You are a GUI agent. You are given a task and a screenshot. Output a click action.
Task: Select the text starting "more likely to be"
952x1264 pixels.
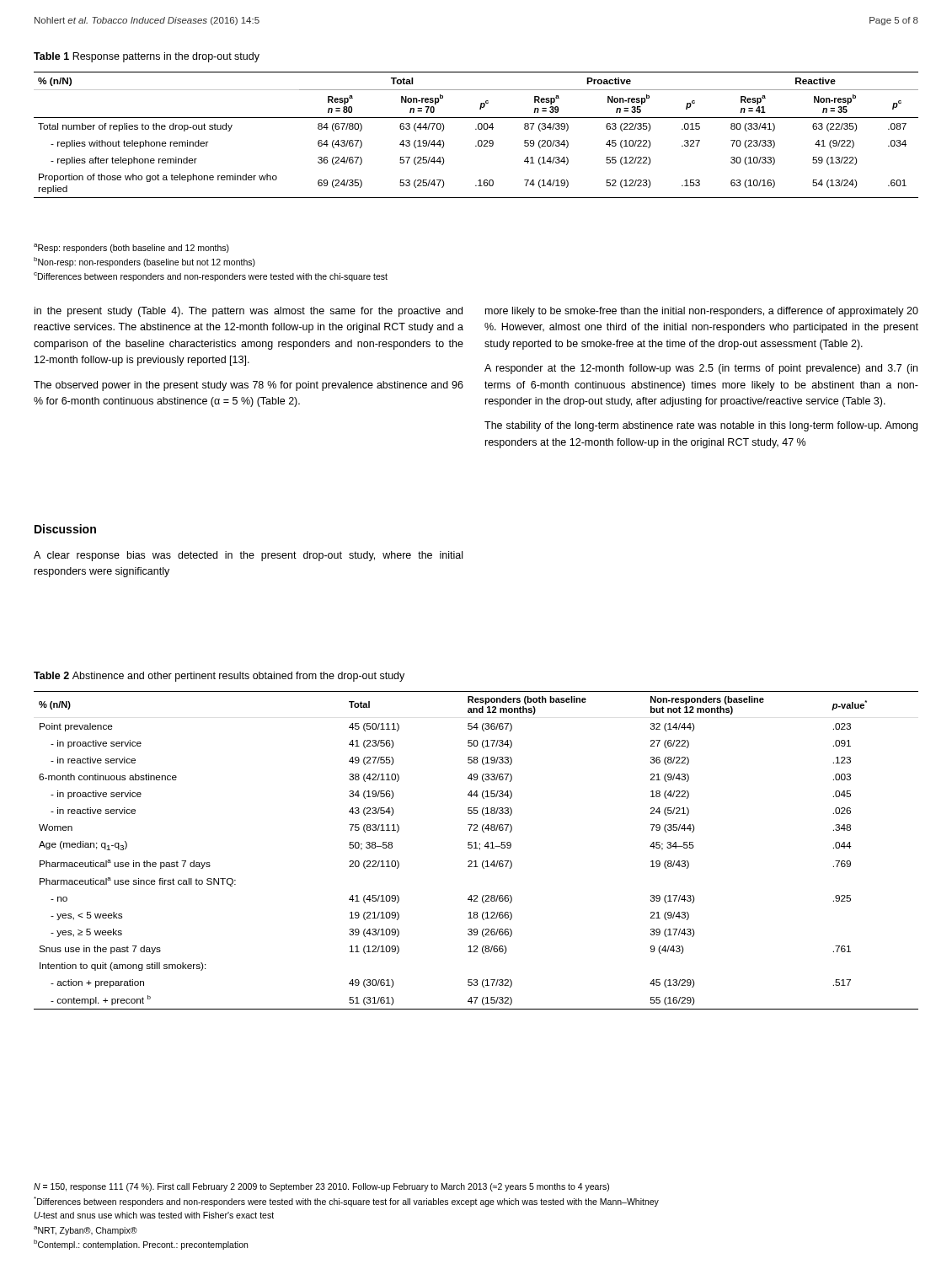click(701, 377)
